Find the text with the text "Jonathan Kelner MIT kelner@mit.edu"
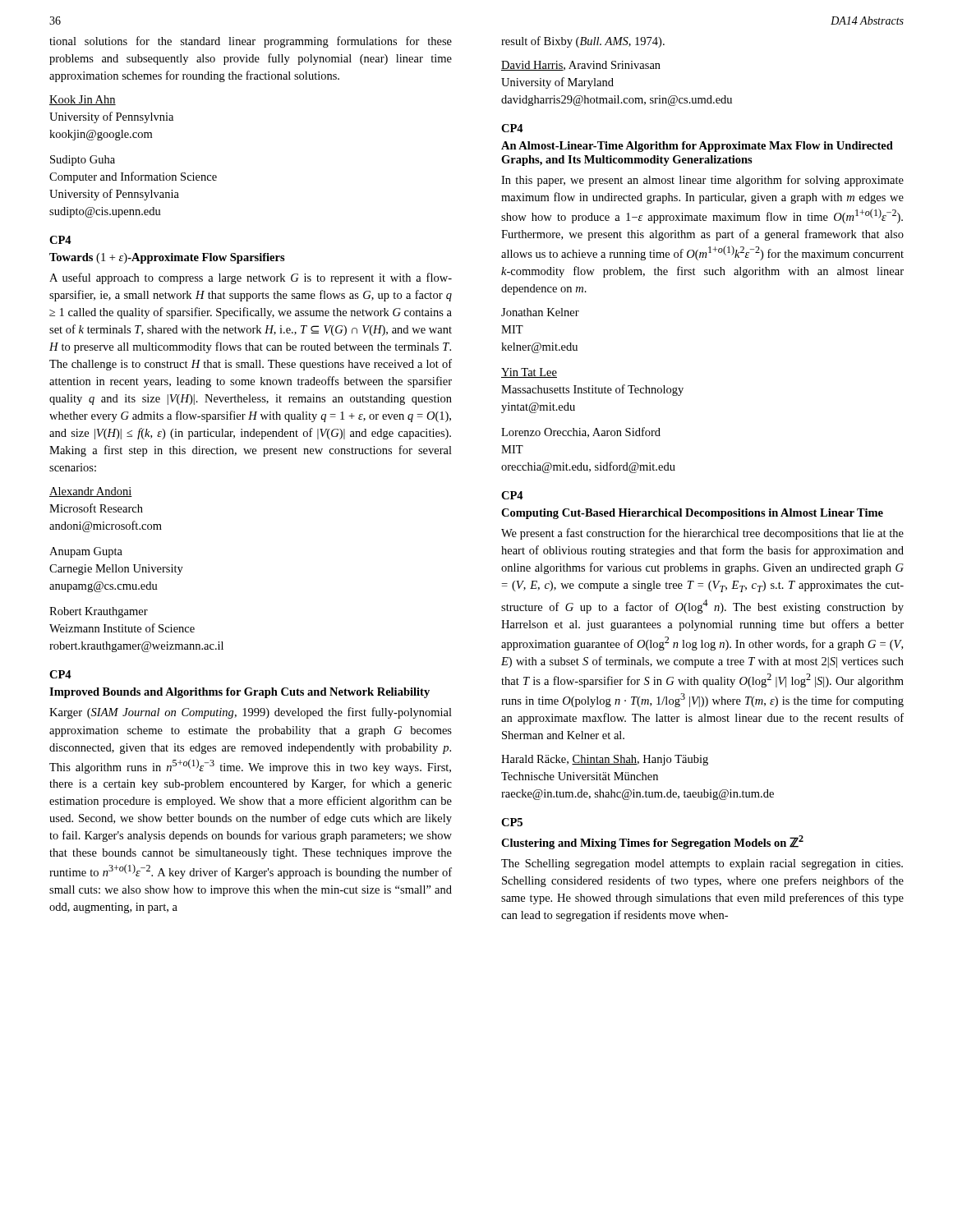This screenshot has width=953, height=1232. [540, 312]
